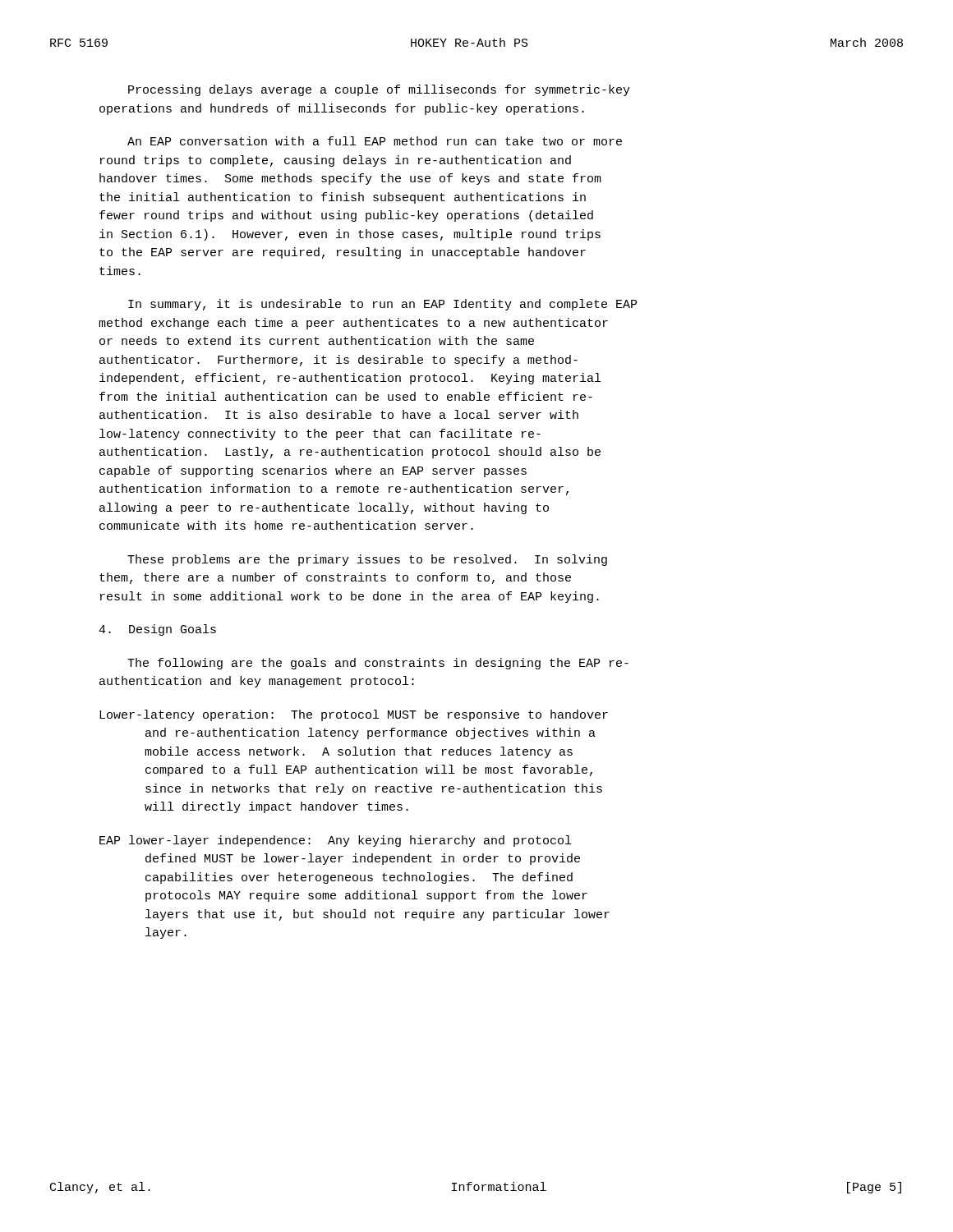This screenshot has width=953, height=1232.
Task: Click the passage that begins "An EAP conversation with"
Action: [x=361, y=207]
